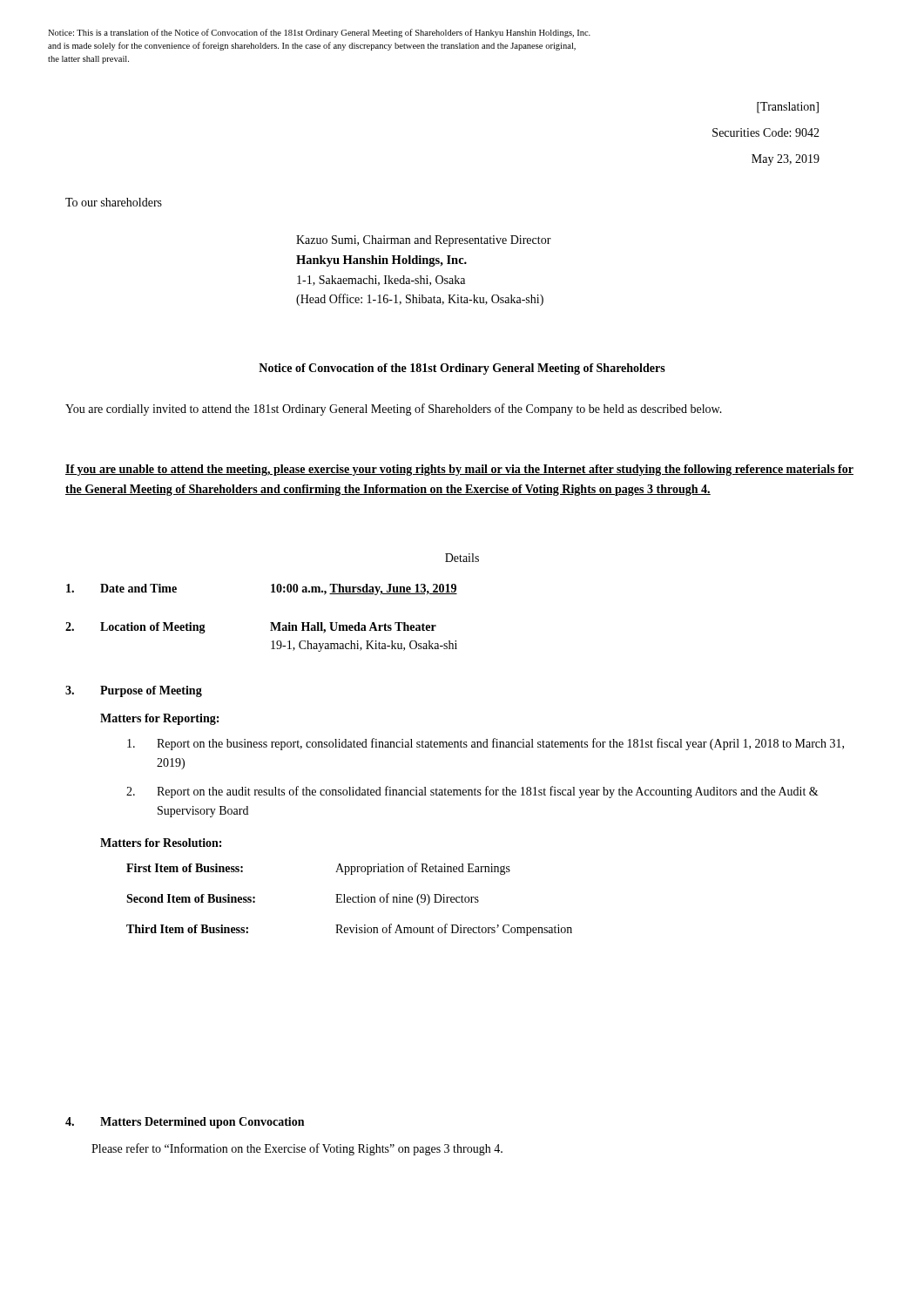The height and width of the screenshot is (1307, 924).
Task: Select the text that says "May 23, 2019"
Action: pos(785,159)
